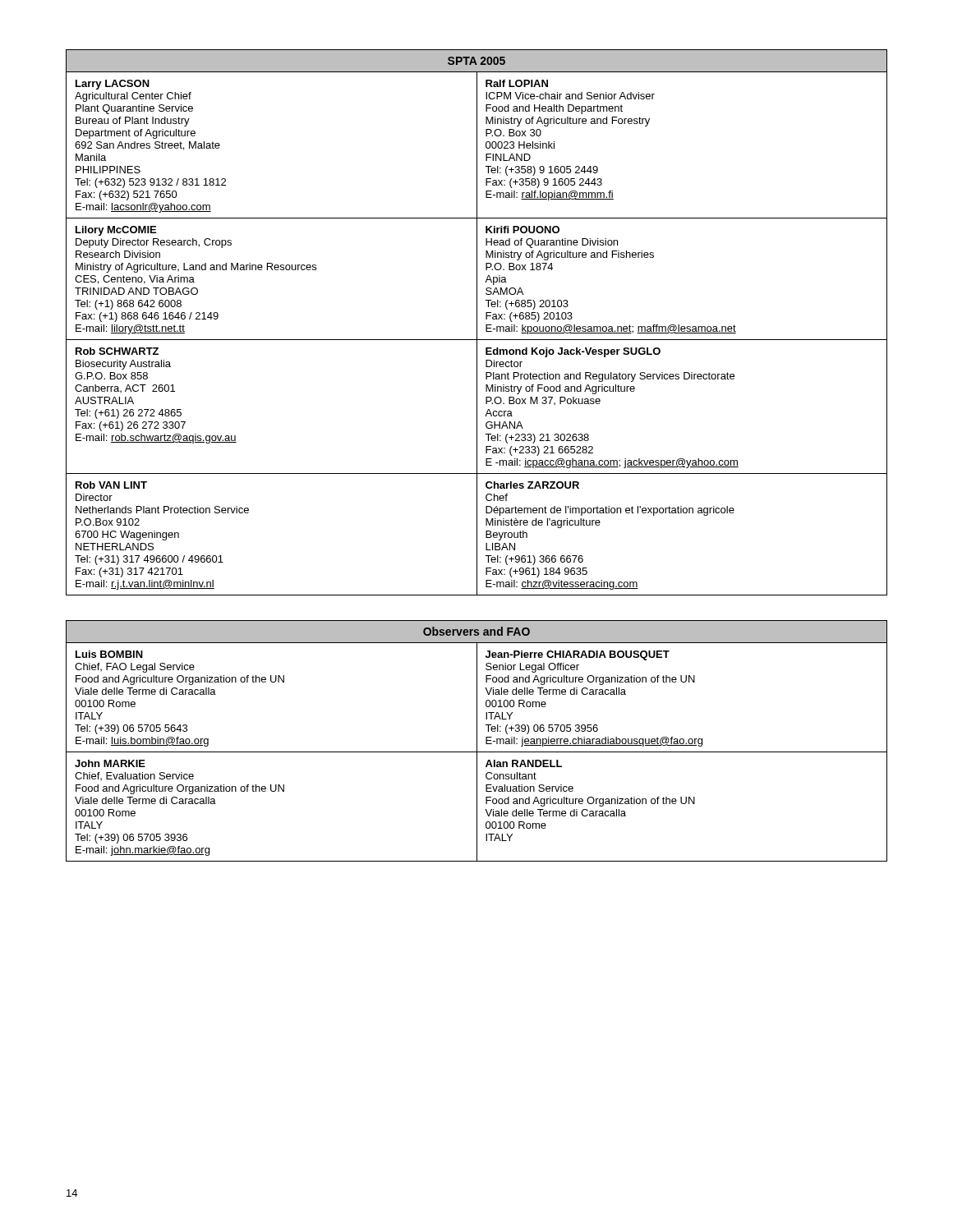Viewport: 953px width, 1232px height.
Task: Click on the table containing "Luis BOMBIN Chief, FAO Legal"
Action: (476, 741)
